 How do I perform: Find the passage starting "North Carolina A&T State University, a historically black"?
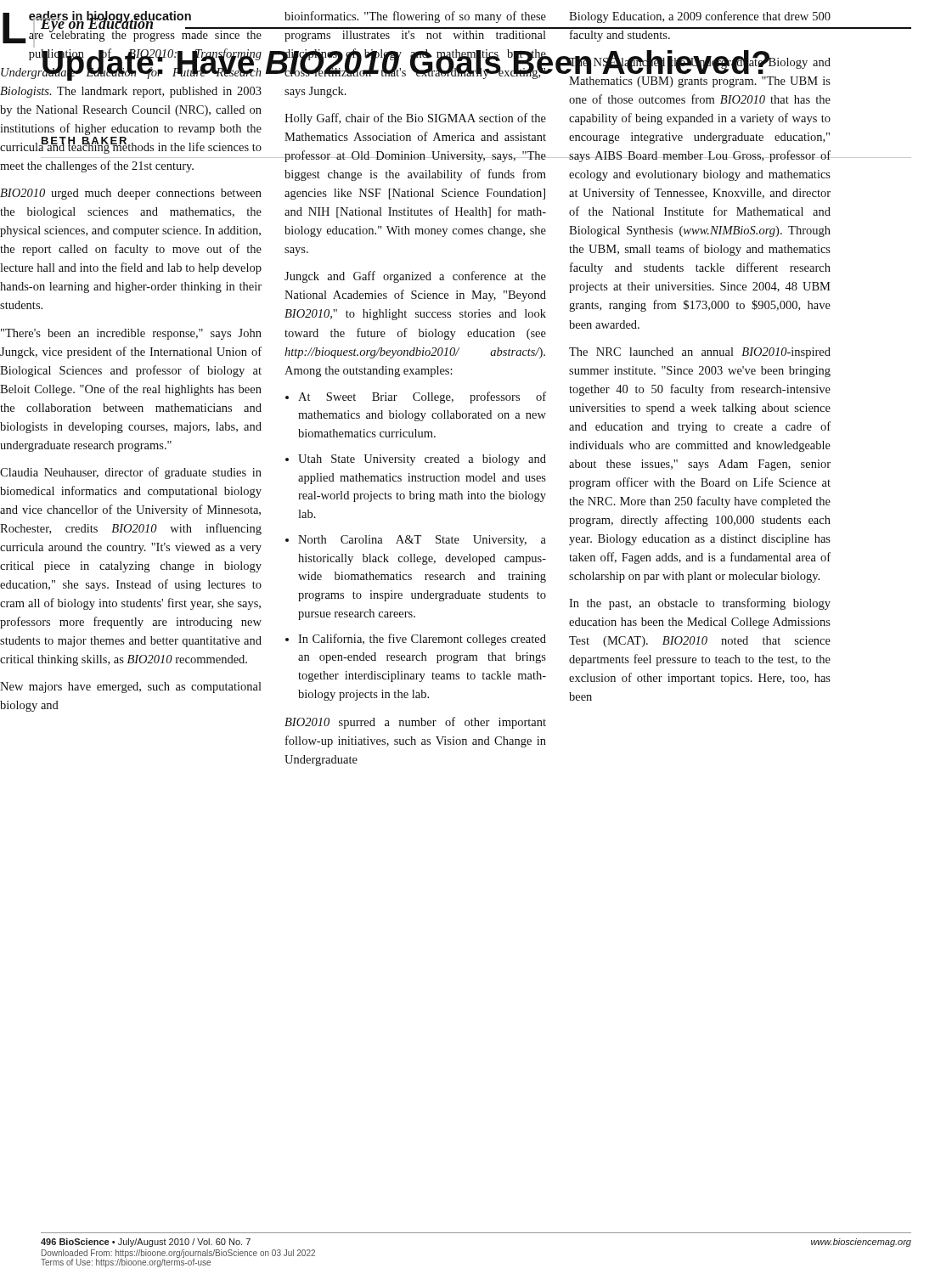point(422,576)
